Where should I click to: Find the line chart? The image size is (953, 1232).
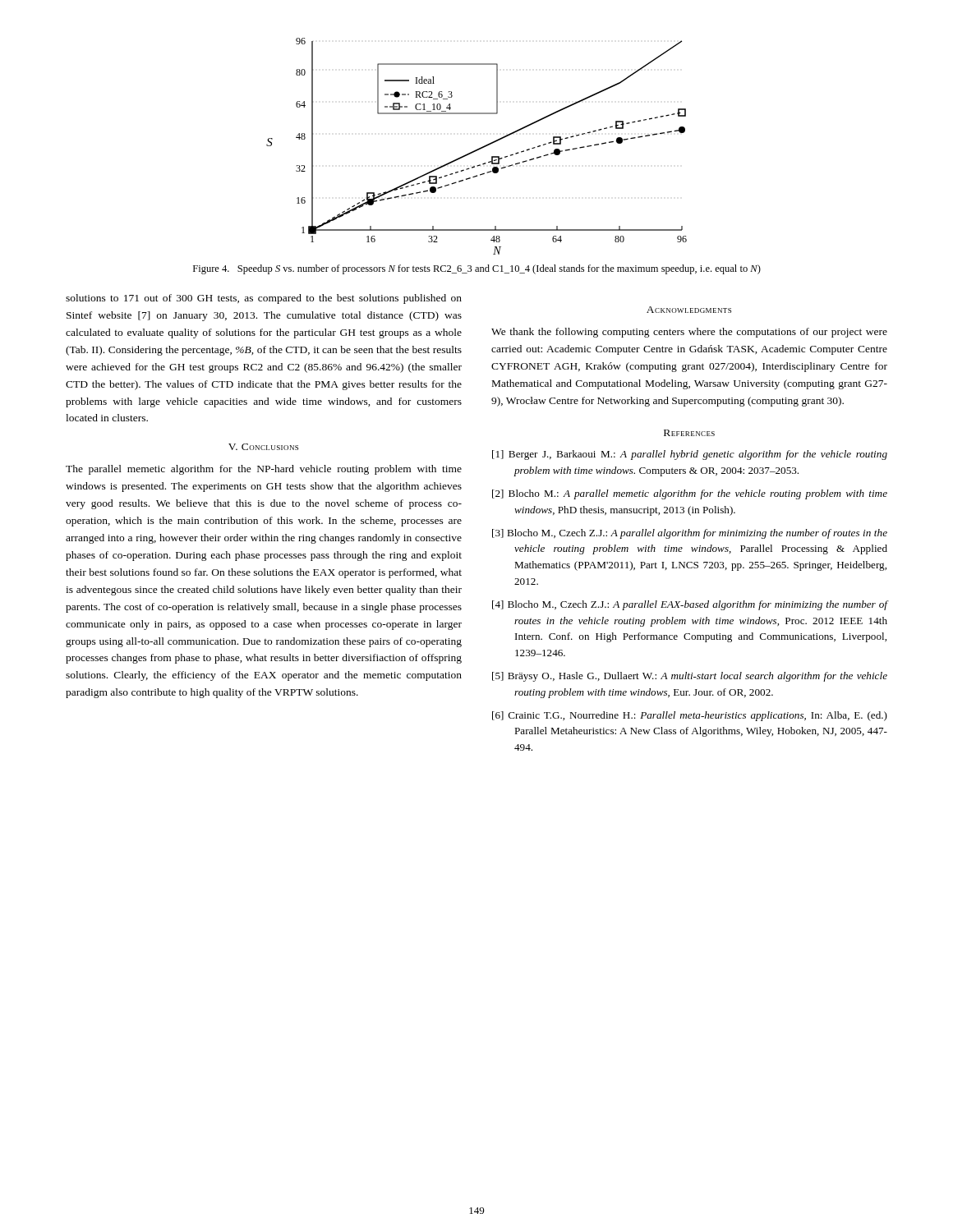coord(476,141)
